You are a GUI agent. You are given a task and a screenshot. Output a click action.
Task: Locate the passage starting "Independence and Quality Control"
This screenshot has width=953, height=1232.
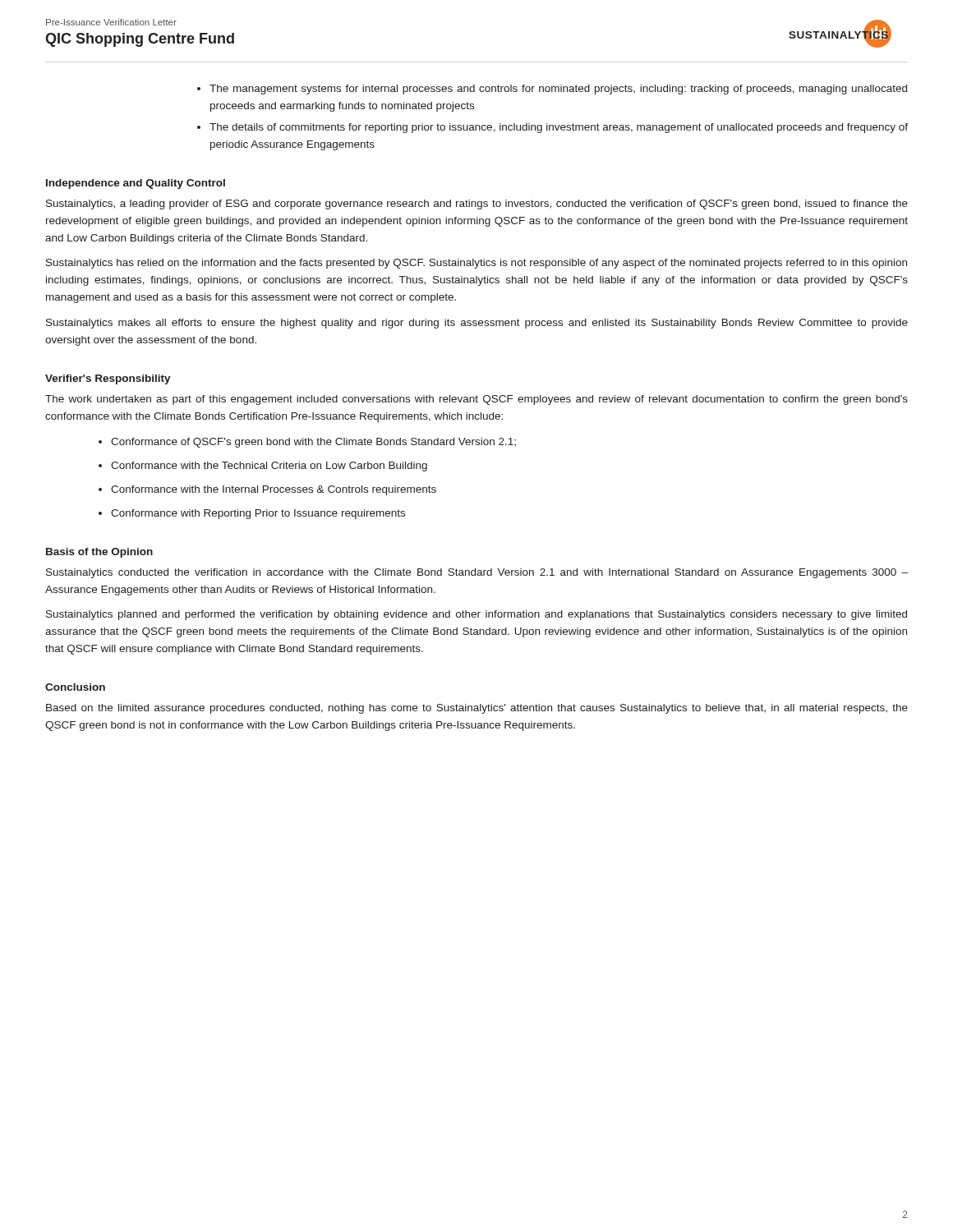point(135,182)
